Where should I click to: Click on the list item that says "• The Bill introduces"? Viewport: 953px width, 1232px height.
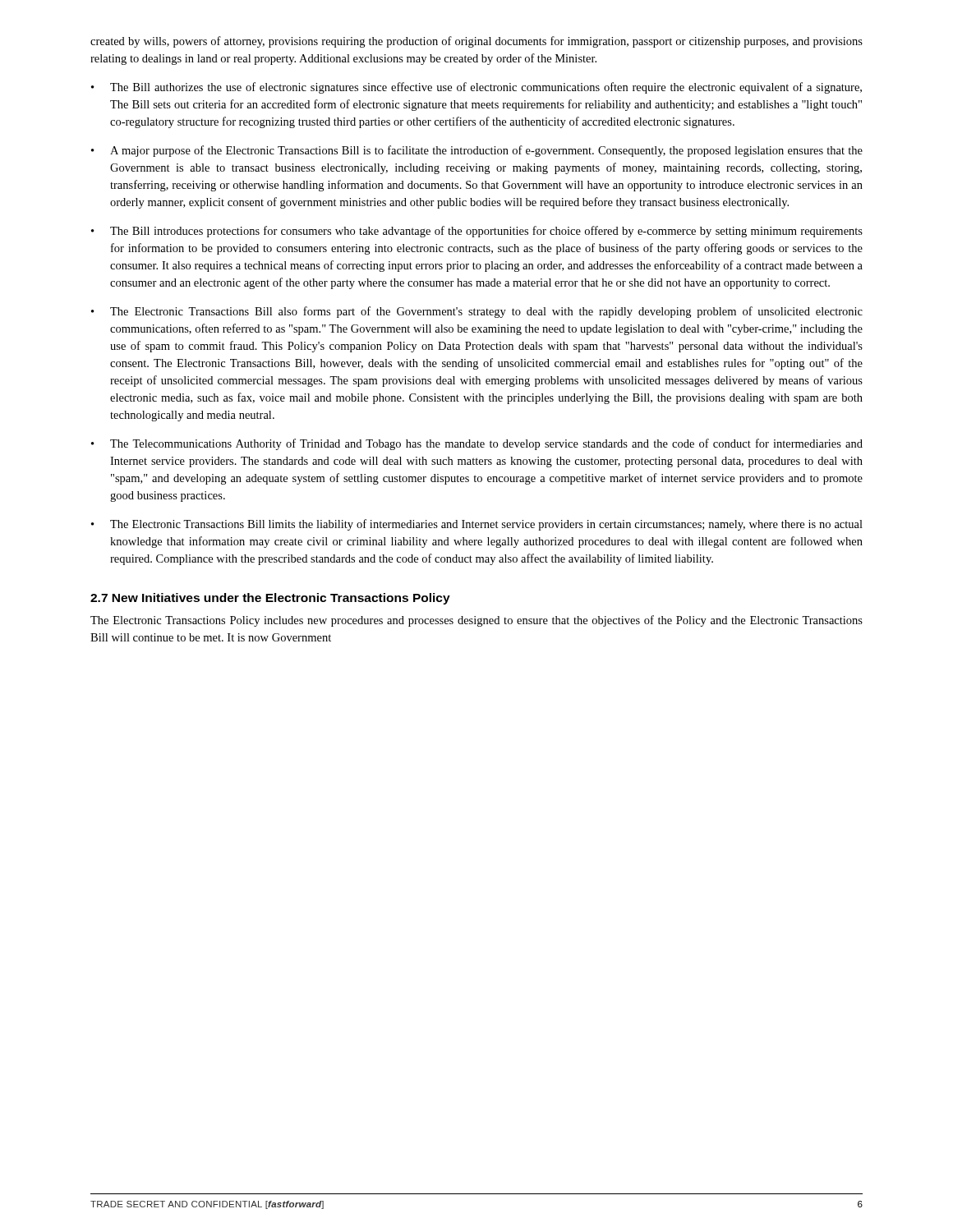[476, 257]
